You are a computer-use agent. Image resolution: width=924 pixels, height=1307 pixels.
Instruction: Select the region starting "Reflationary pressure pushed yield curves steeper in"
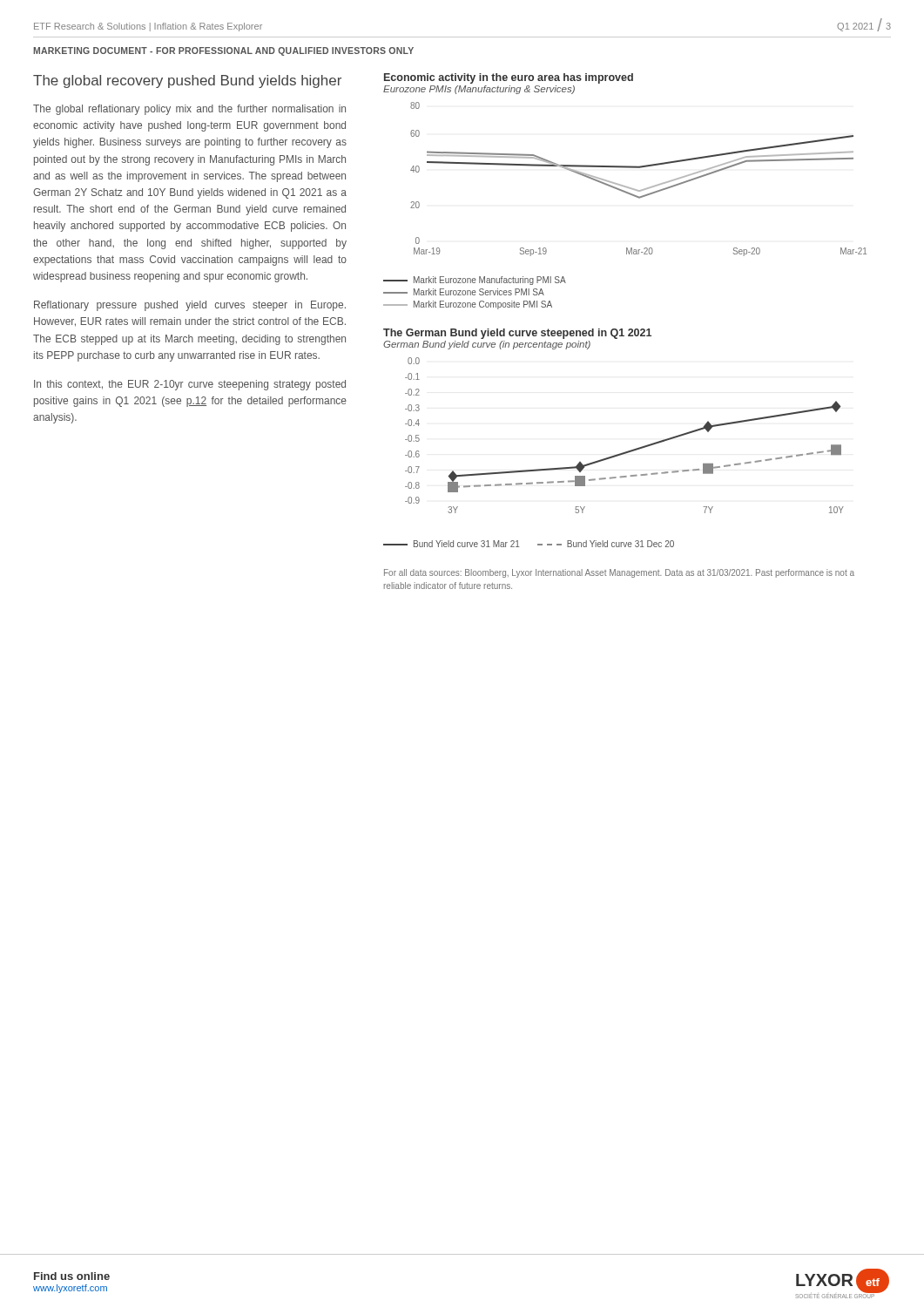click(190, 330)
